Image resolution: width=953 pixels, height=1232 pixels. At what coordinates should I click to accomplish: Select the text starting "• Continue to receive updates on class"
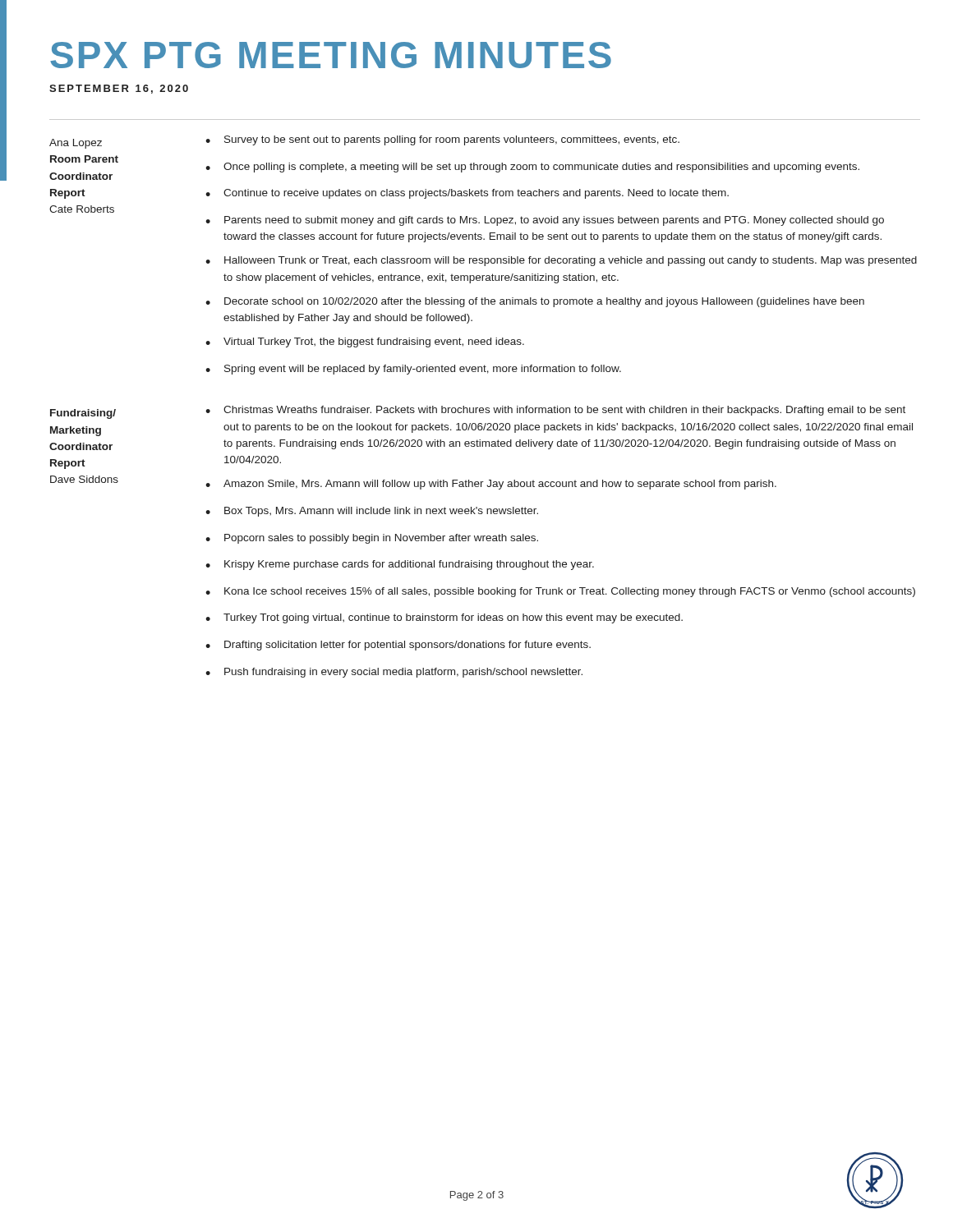click(x=563, y=195)
